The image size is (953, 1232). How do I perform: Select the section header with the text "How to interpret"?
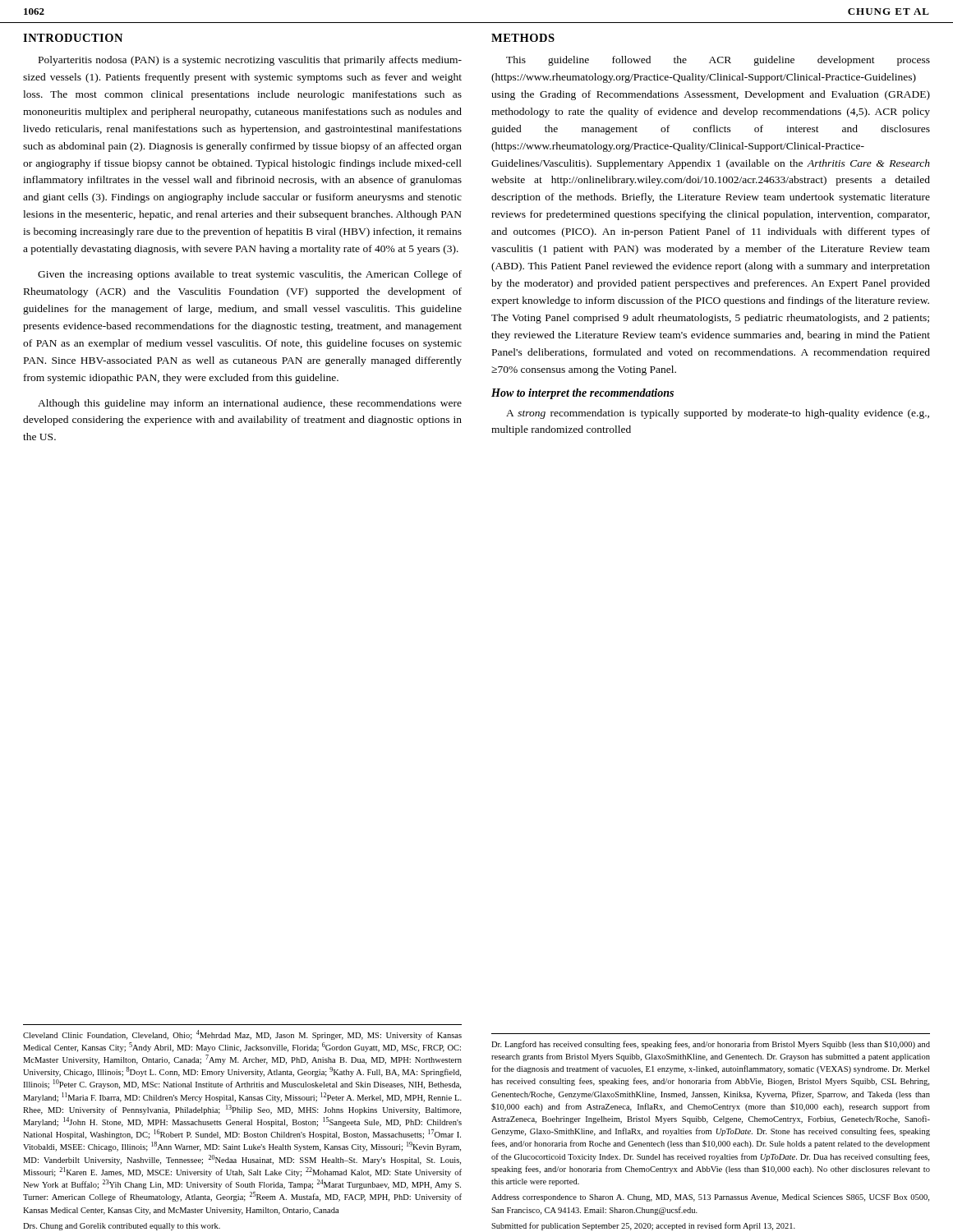click(x=583, y=393)
